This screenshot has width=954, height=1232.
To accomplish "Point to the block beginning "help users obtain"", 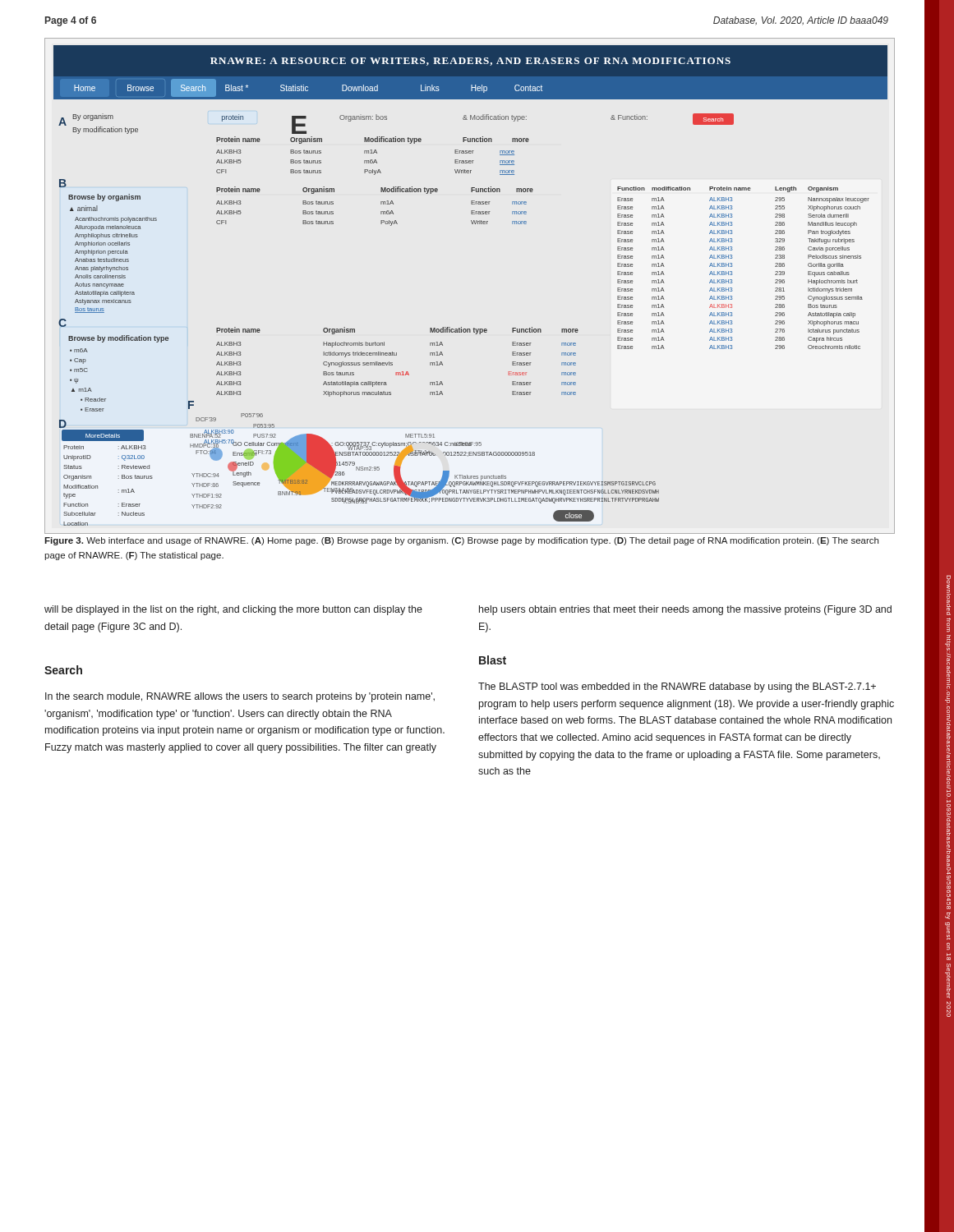I will click(x=685, y=618).
